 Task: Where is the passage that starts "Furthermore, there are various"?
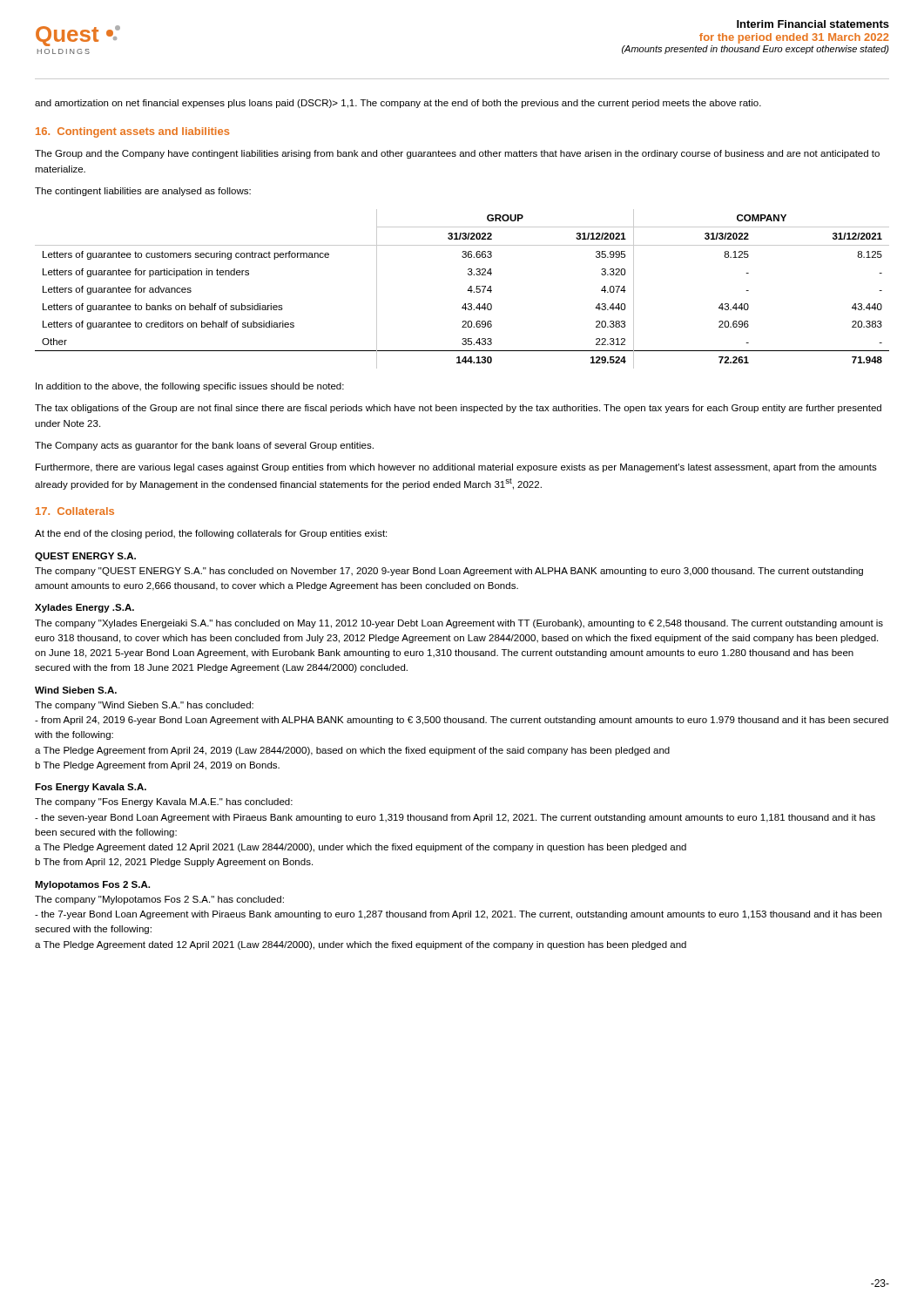click(456, 476)
